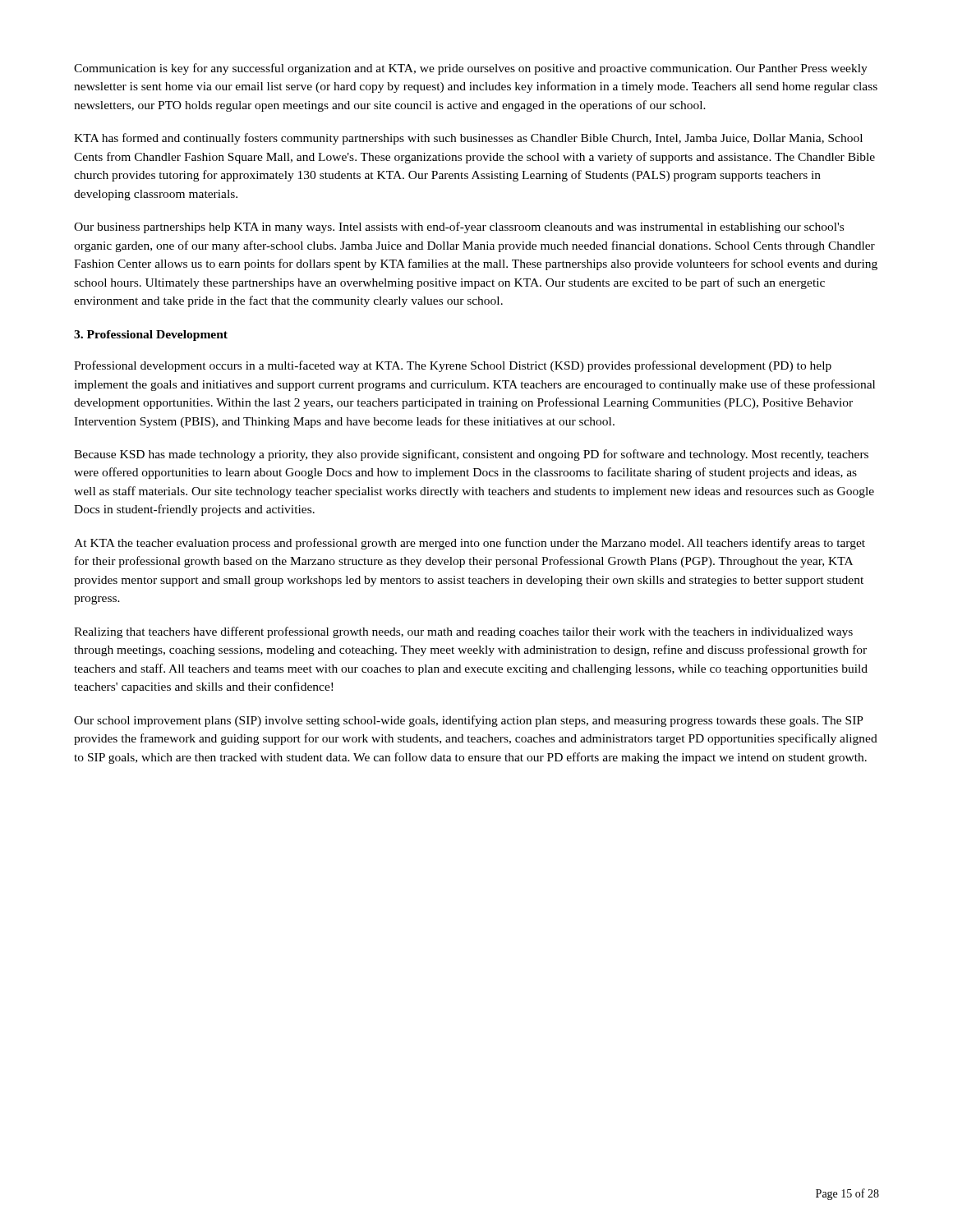Click on the text block with the text "At KTA the"

(470, 570)
